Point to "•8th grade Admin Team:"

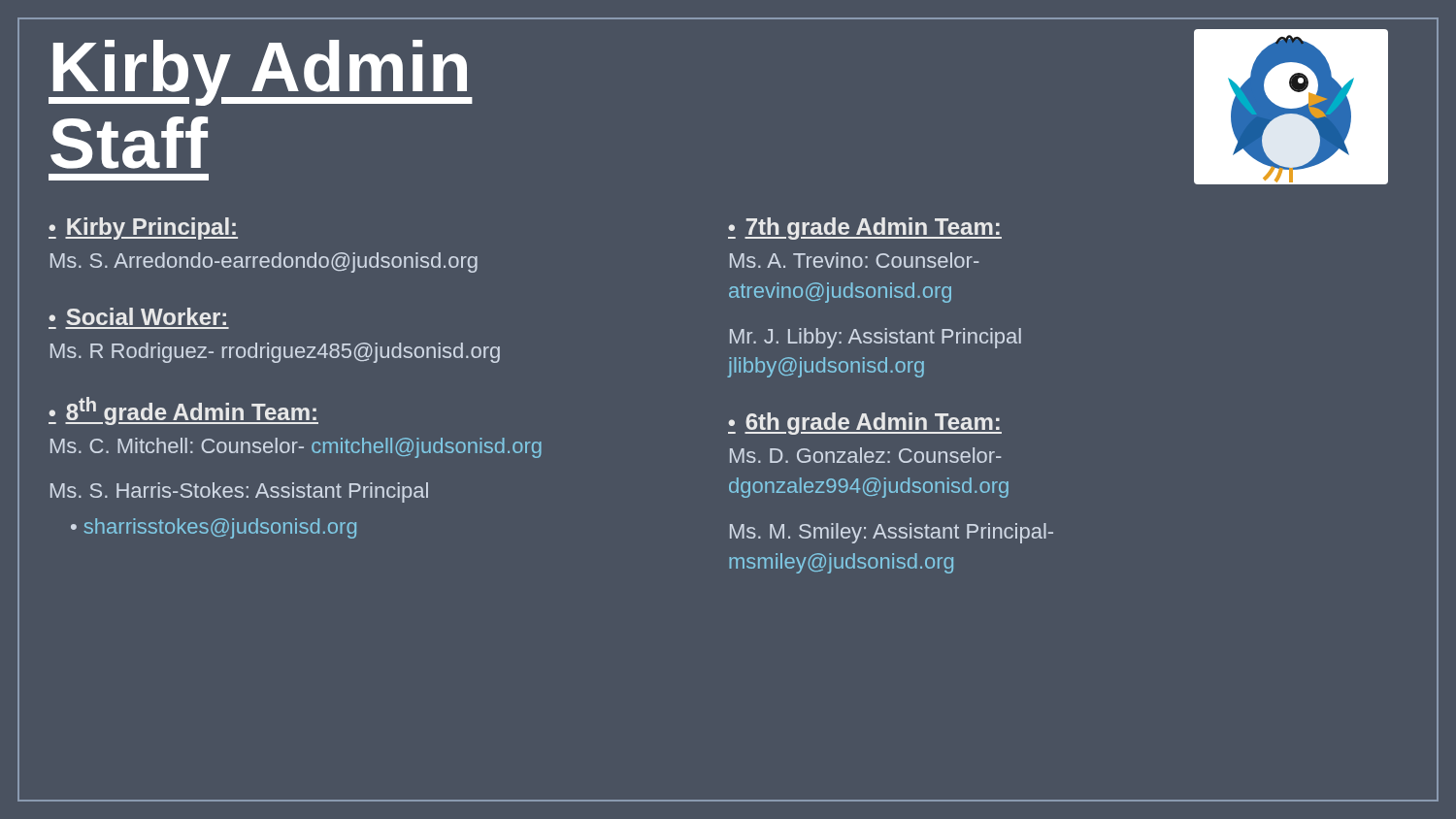click(183, 410)
